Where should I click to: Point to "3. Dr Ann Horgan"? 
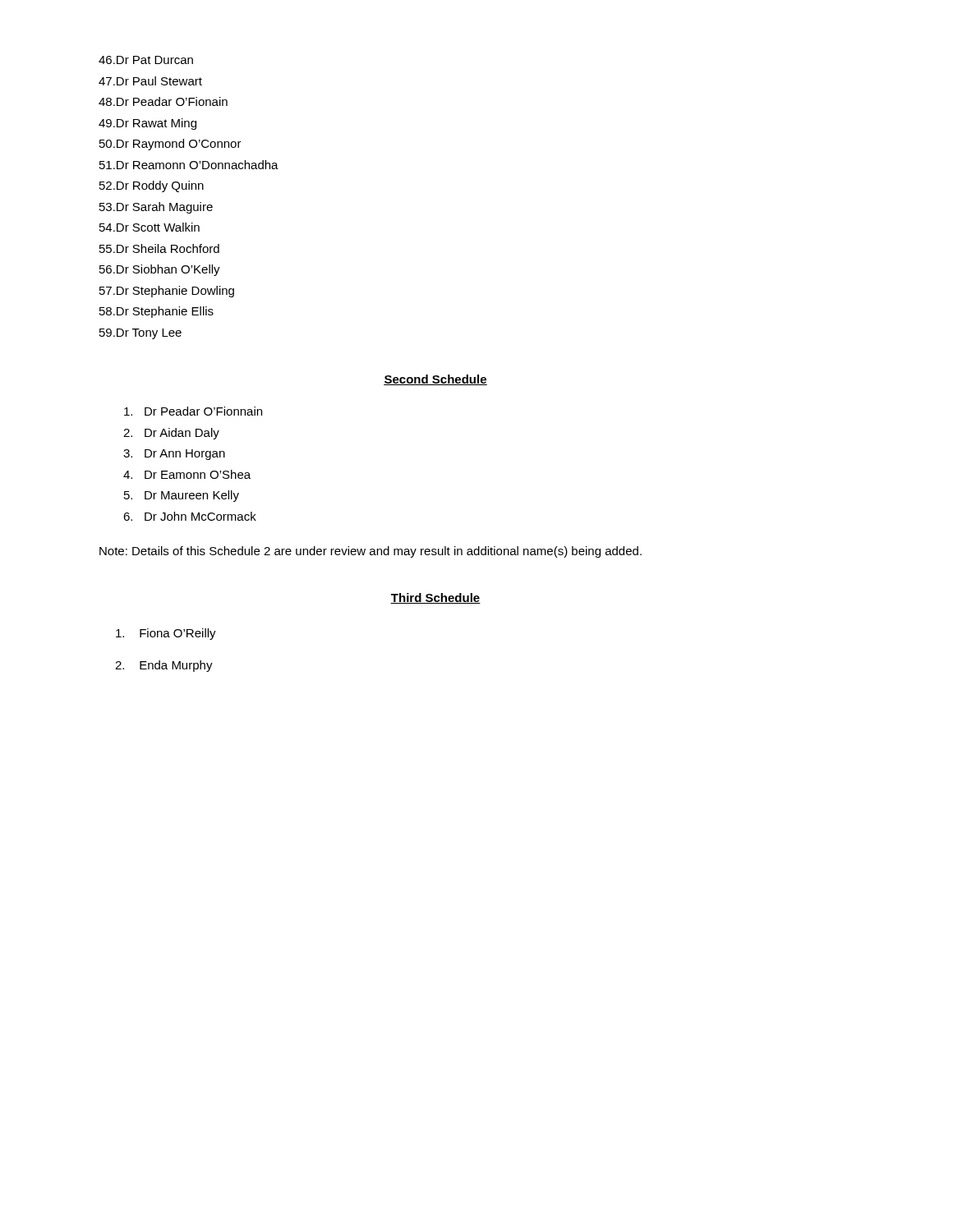[174, 455]
